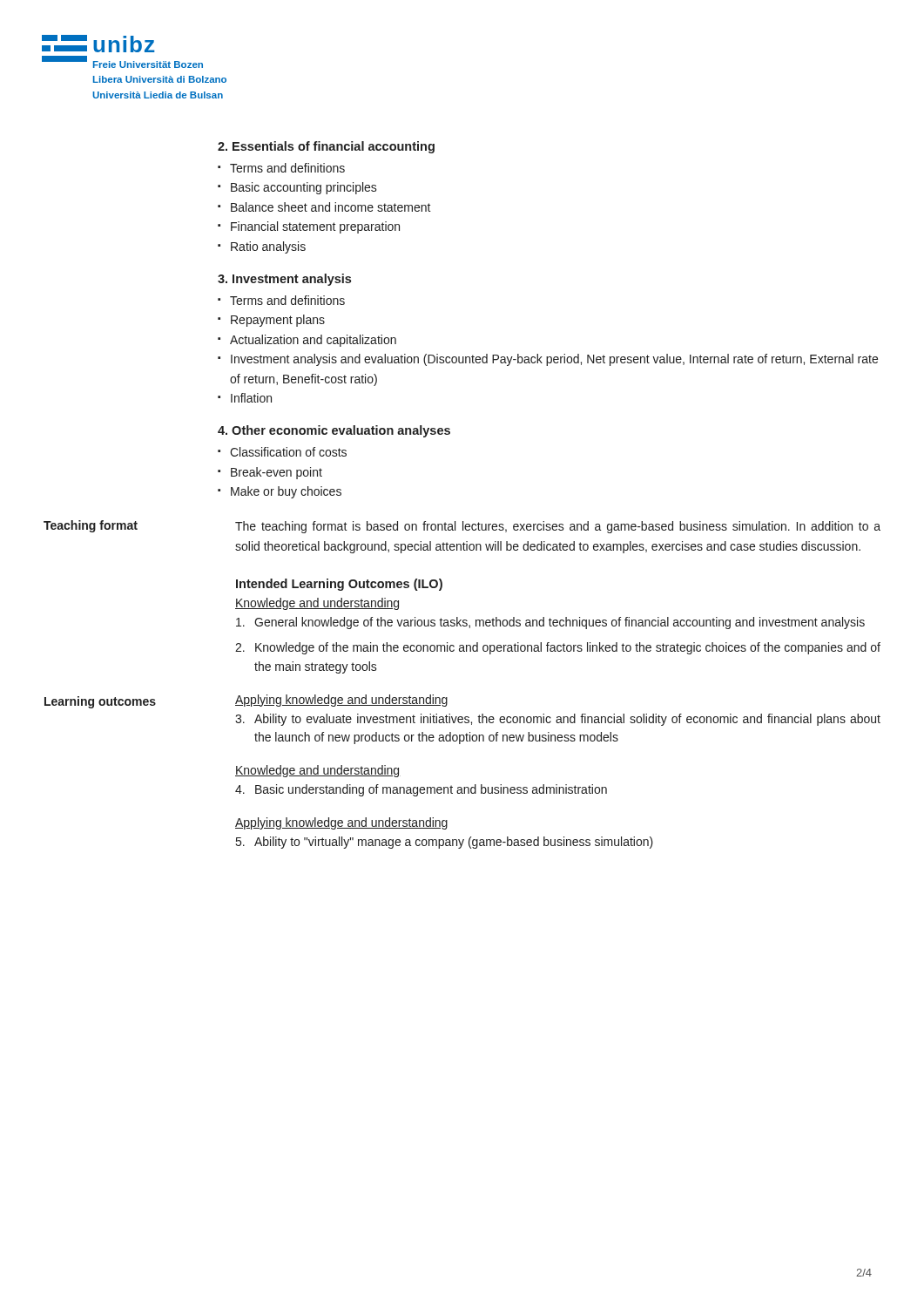This screenshot has width=924, height=1307.
Task: Where does it say "Intended Learning Outcomes (ILO)"?
Action: click(339, 584)
